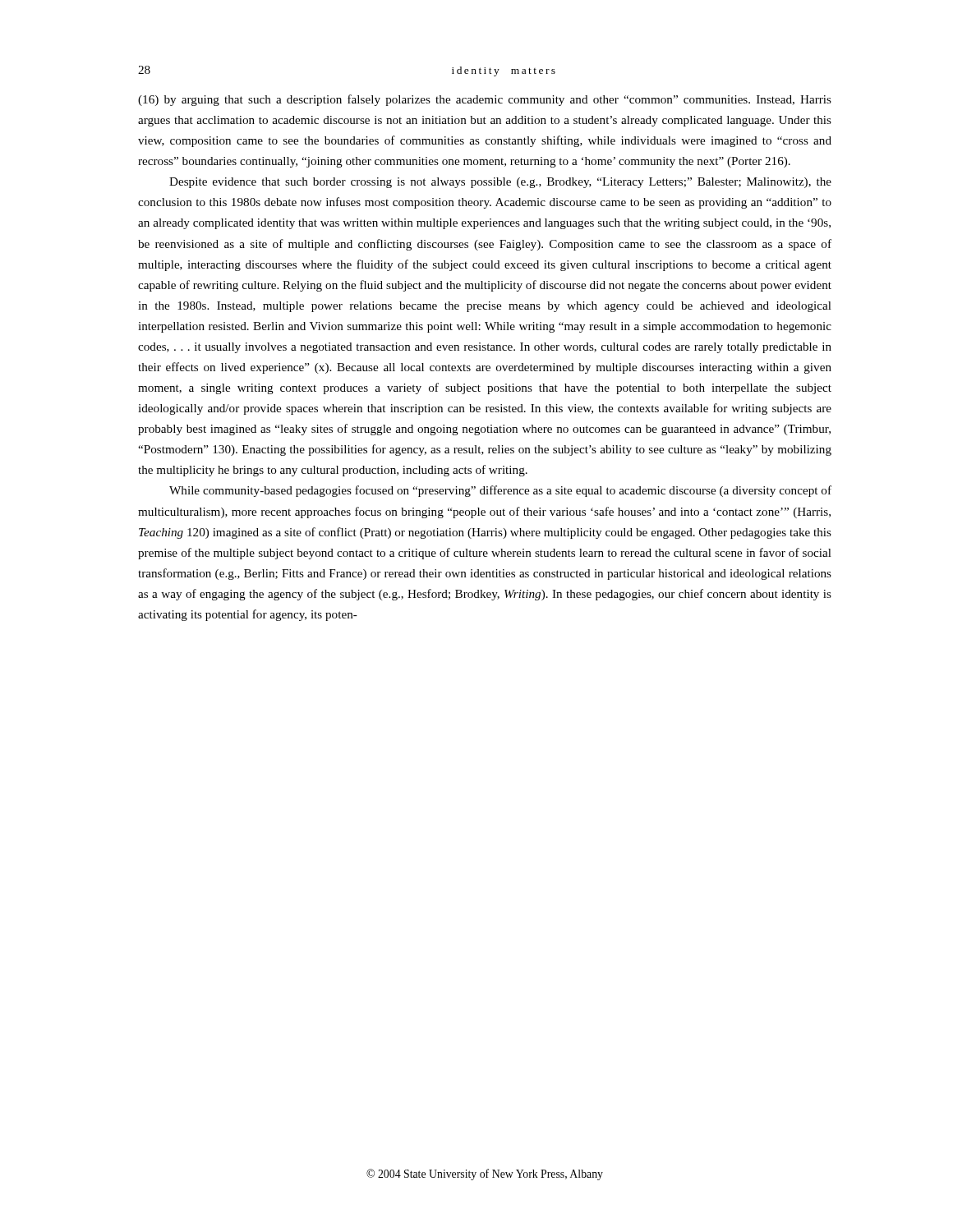Point to the text block starting "Despite evidence that such"
This screenshot has width=953, height=1232.
coord(485,326)
